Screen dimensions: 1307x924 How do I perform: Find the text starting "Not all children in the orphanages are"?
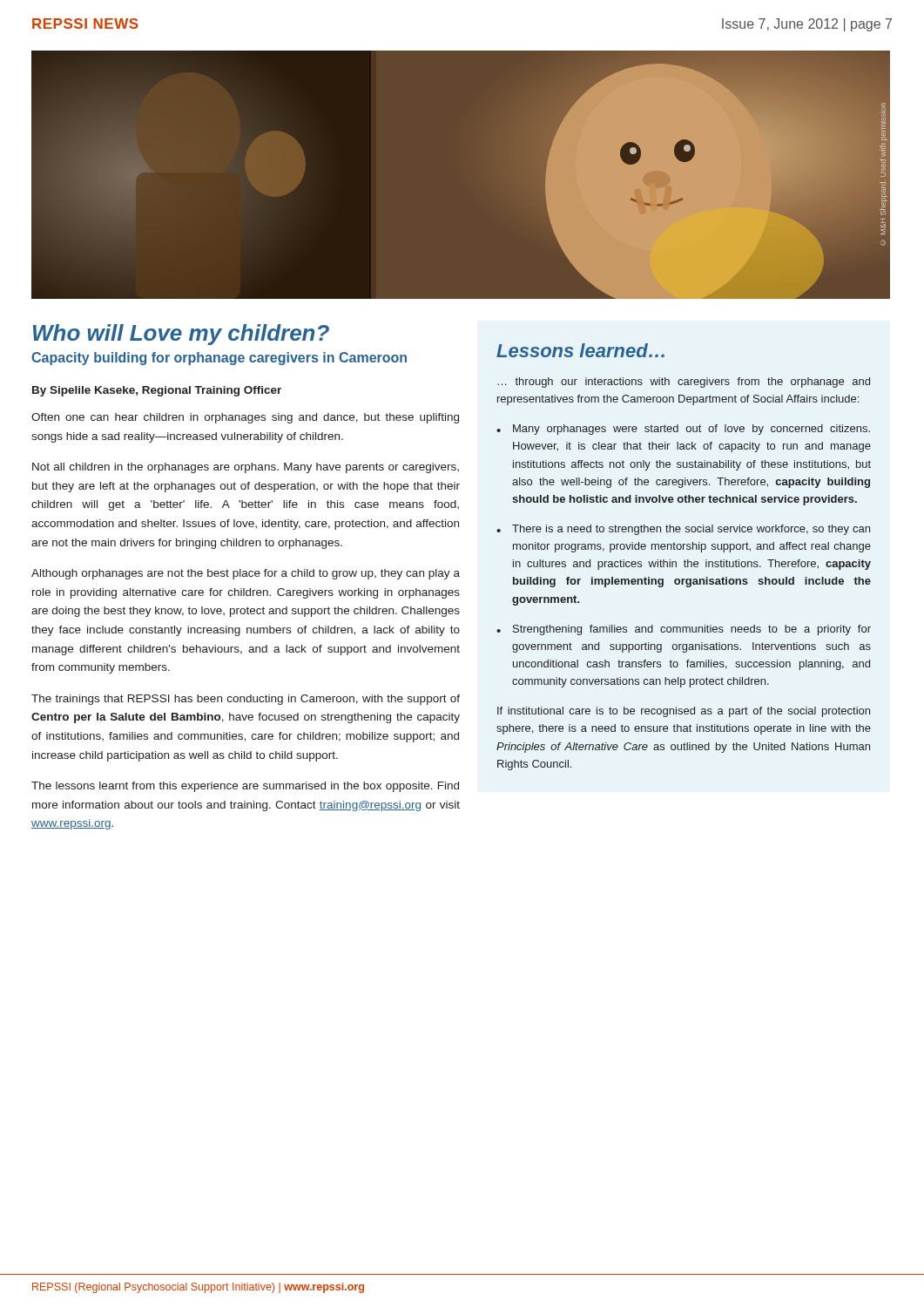tap(246, 505)
